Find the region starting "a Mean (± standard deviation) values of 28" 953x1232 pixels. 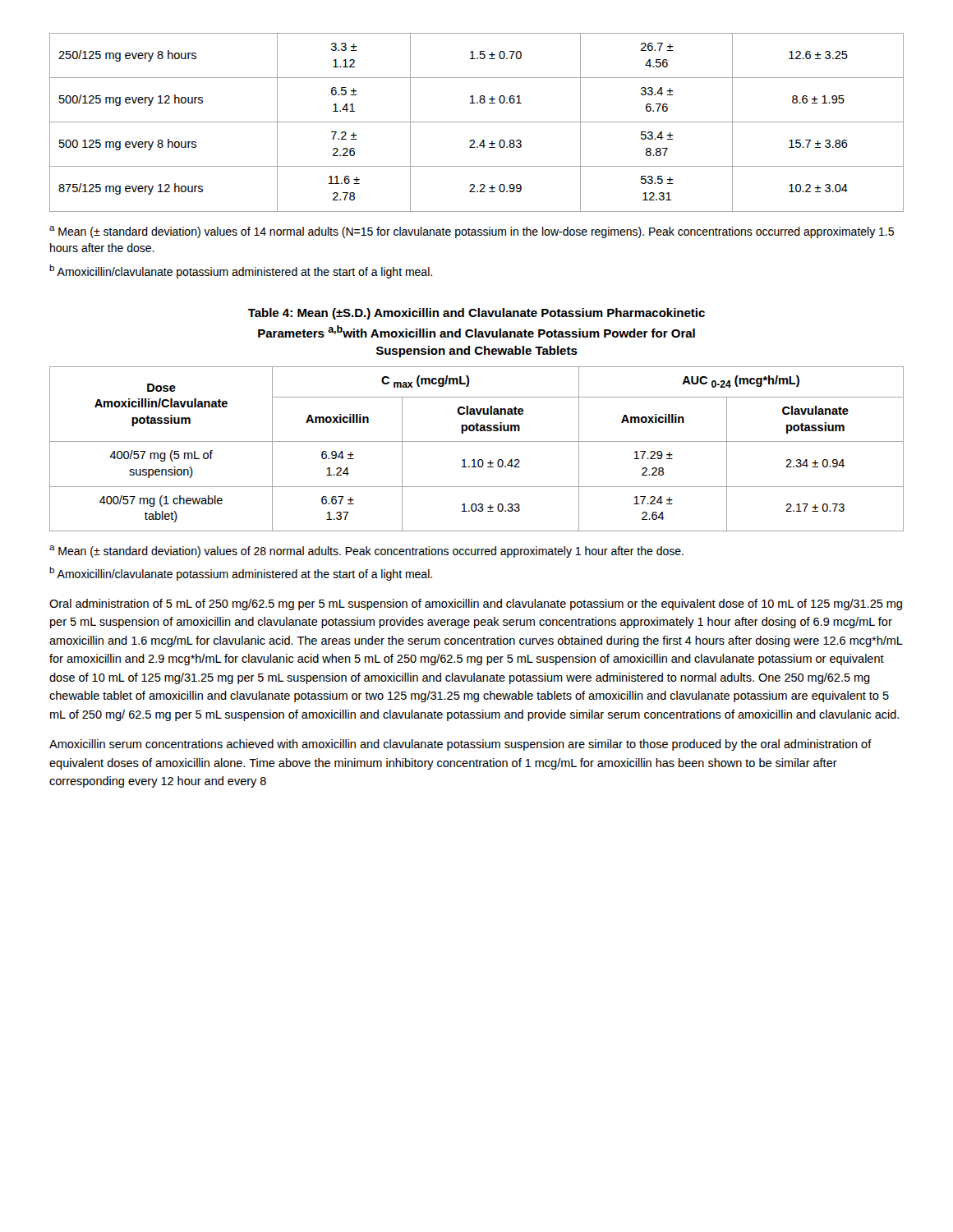(476, 561)
